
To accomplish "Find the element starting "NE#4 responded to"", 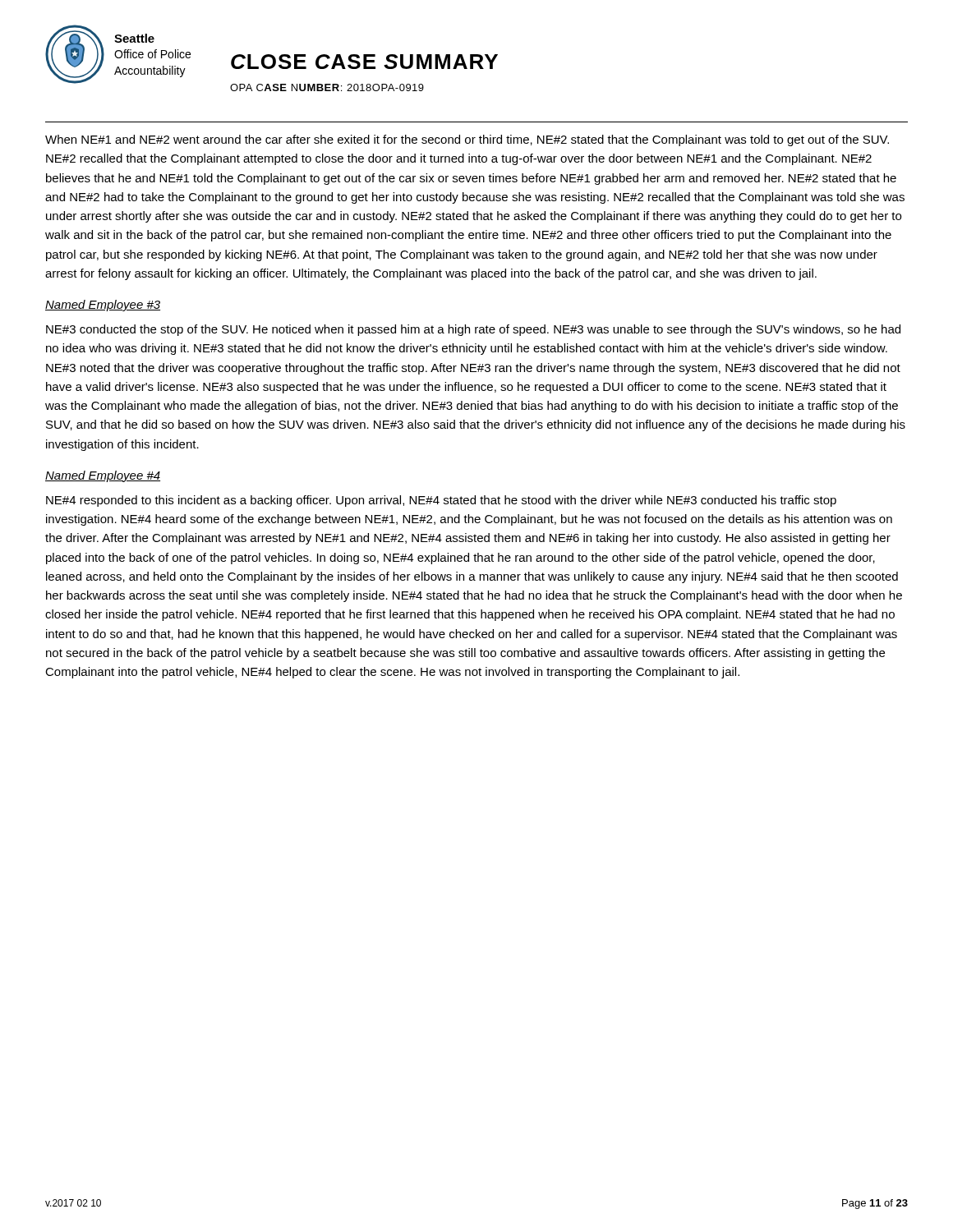I will coord(474,586).
